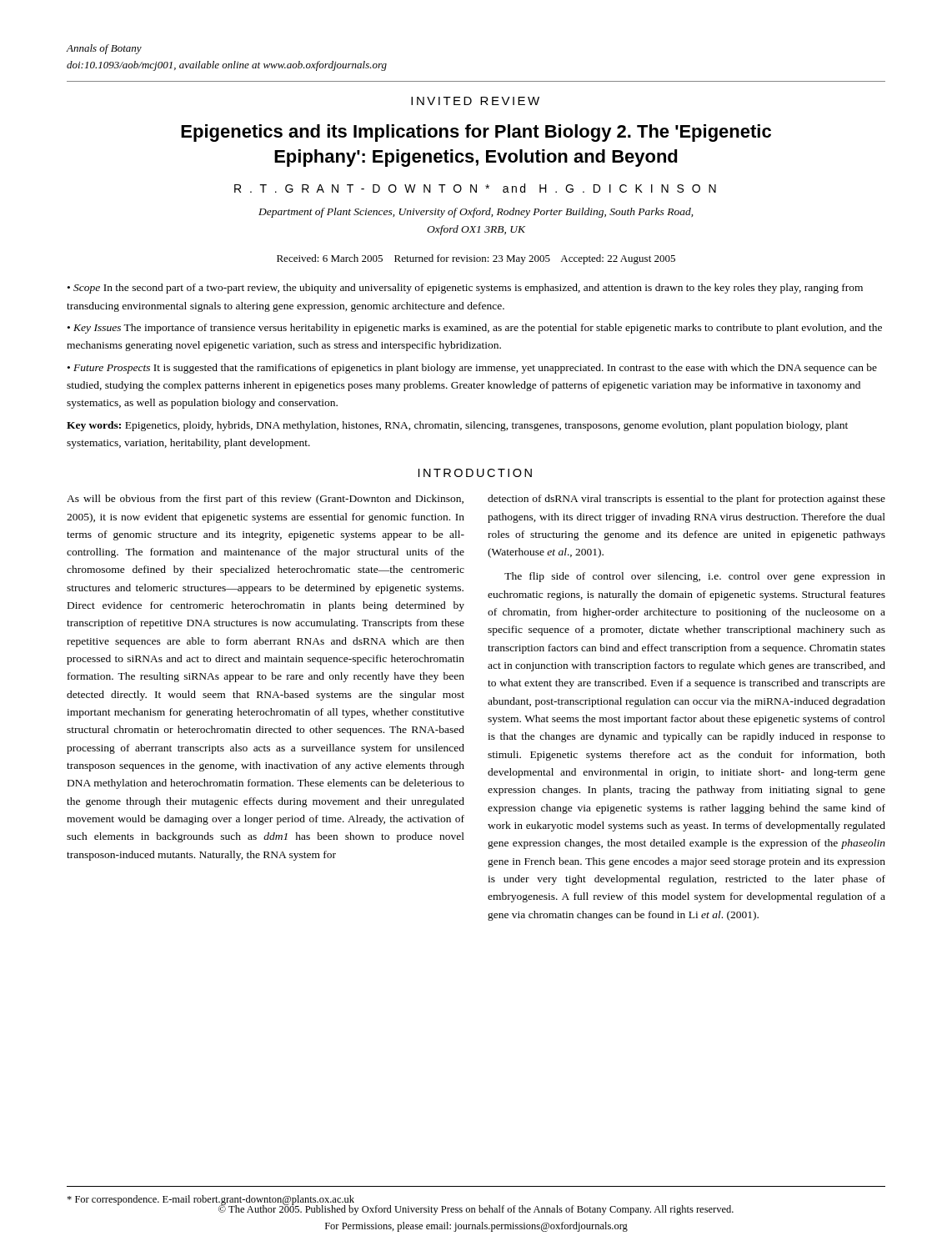
Task: Point to the text block starting "• Scope In the second part"
Action: 476,345
